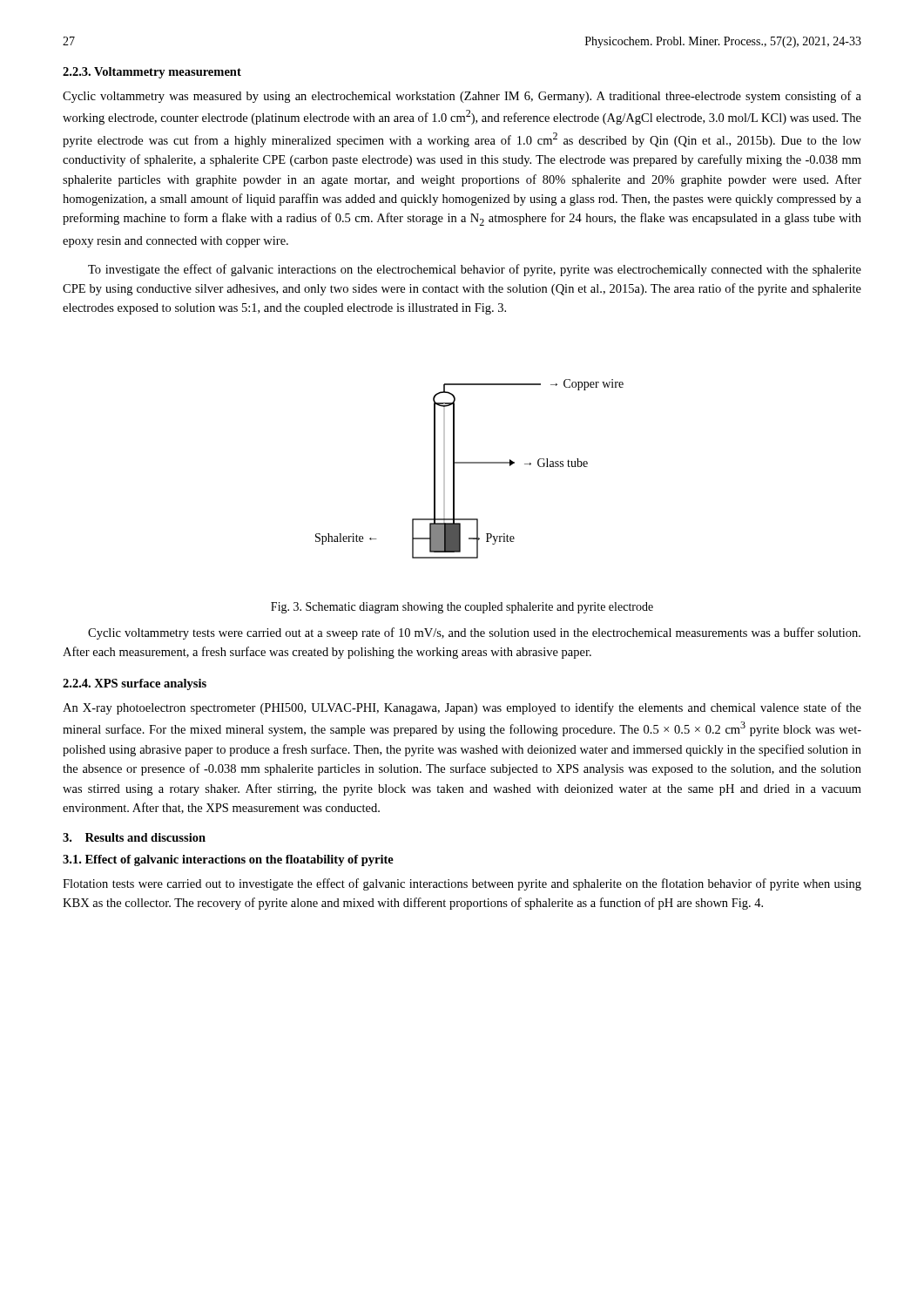
Task: Select the block starting "Flotation tests were"
Action: [462, 893]
